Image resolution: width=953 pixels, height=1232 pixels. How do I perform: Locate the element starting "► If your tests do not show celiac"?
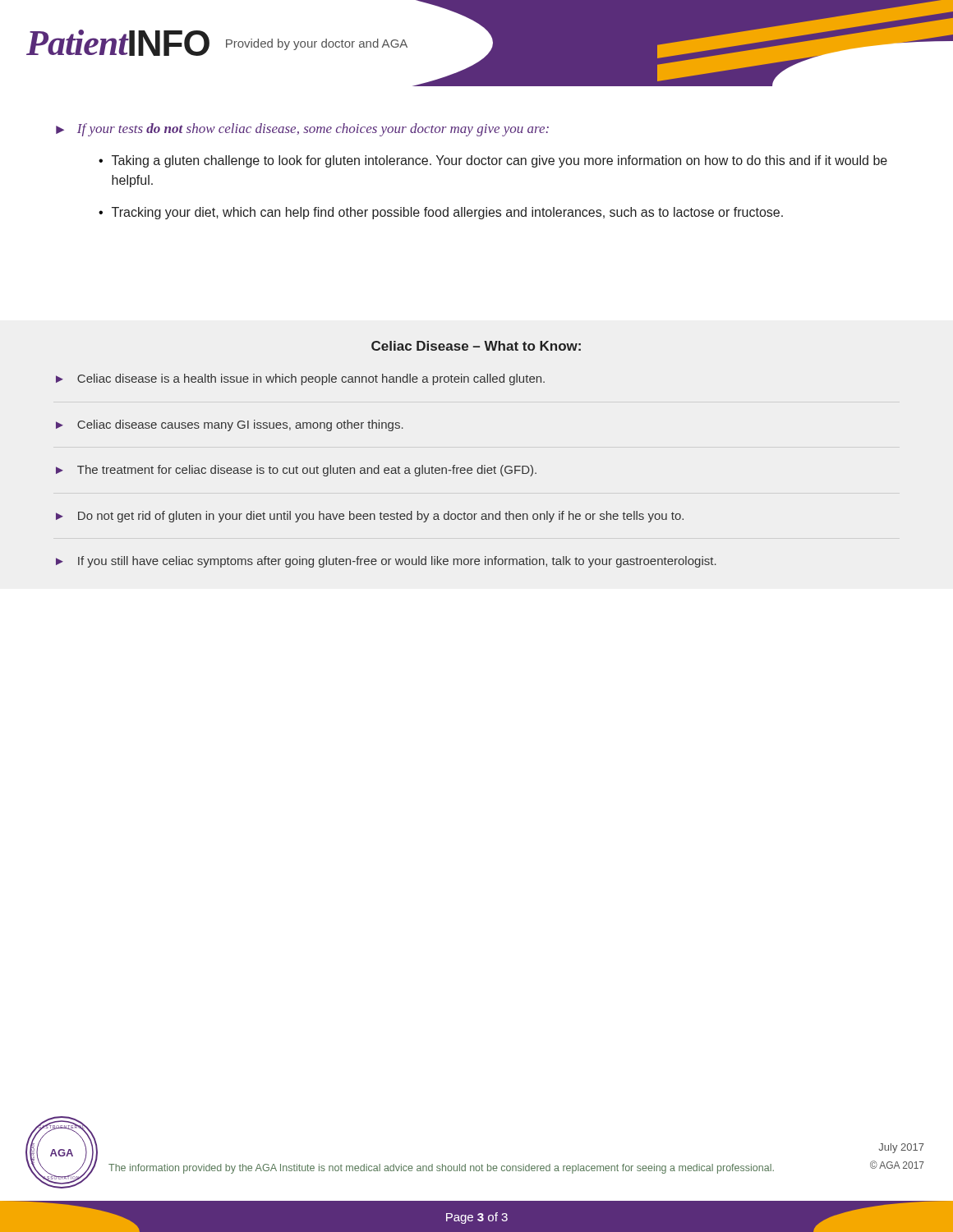pos(302,129)
